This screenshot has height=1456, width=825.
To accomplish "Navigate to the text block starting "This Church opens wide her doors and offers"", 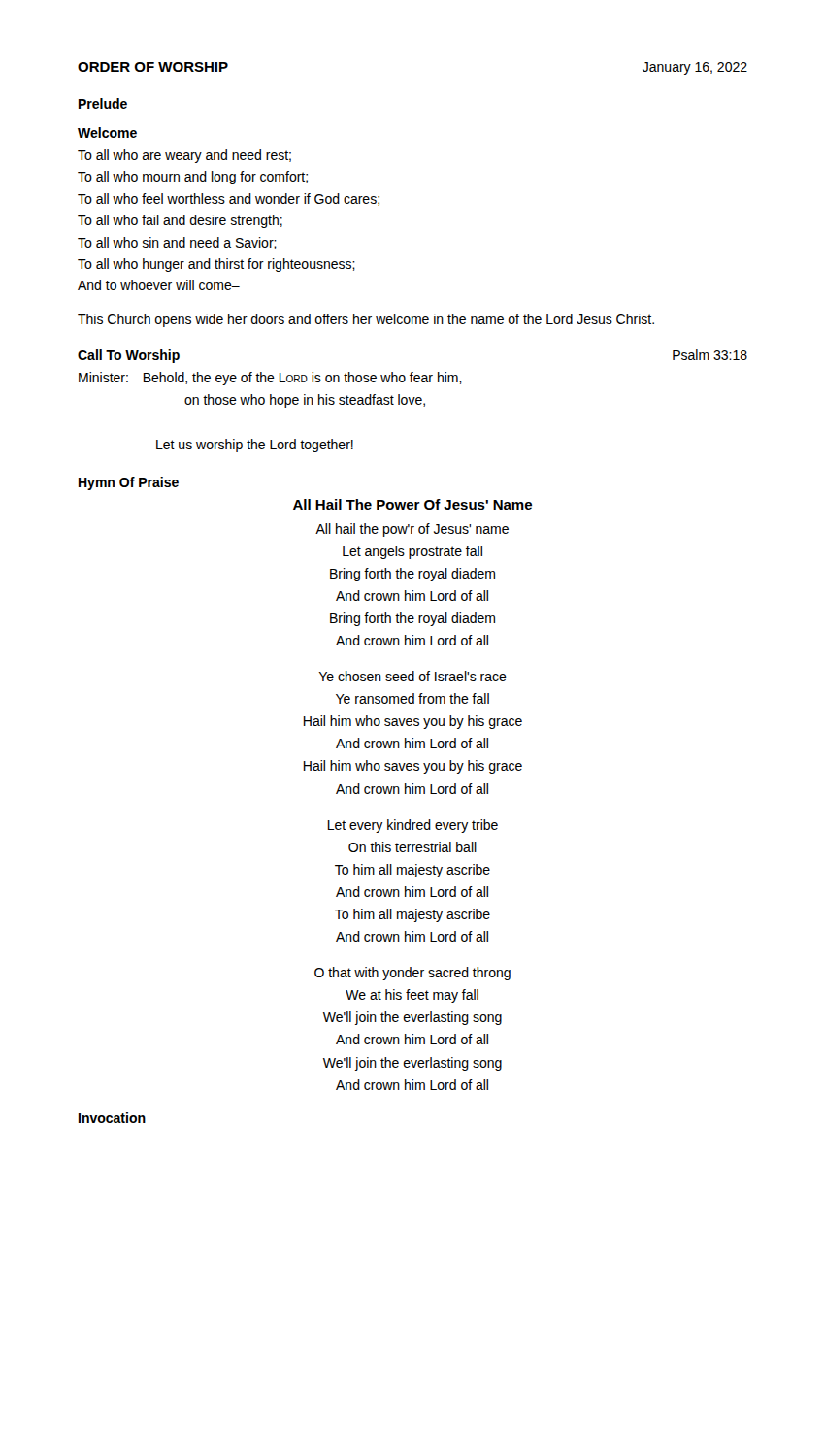I will tap(366, 319).
